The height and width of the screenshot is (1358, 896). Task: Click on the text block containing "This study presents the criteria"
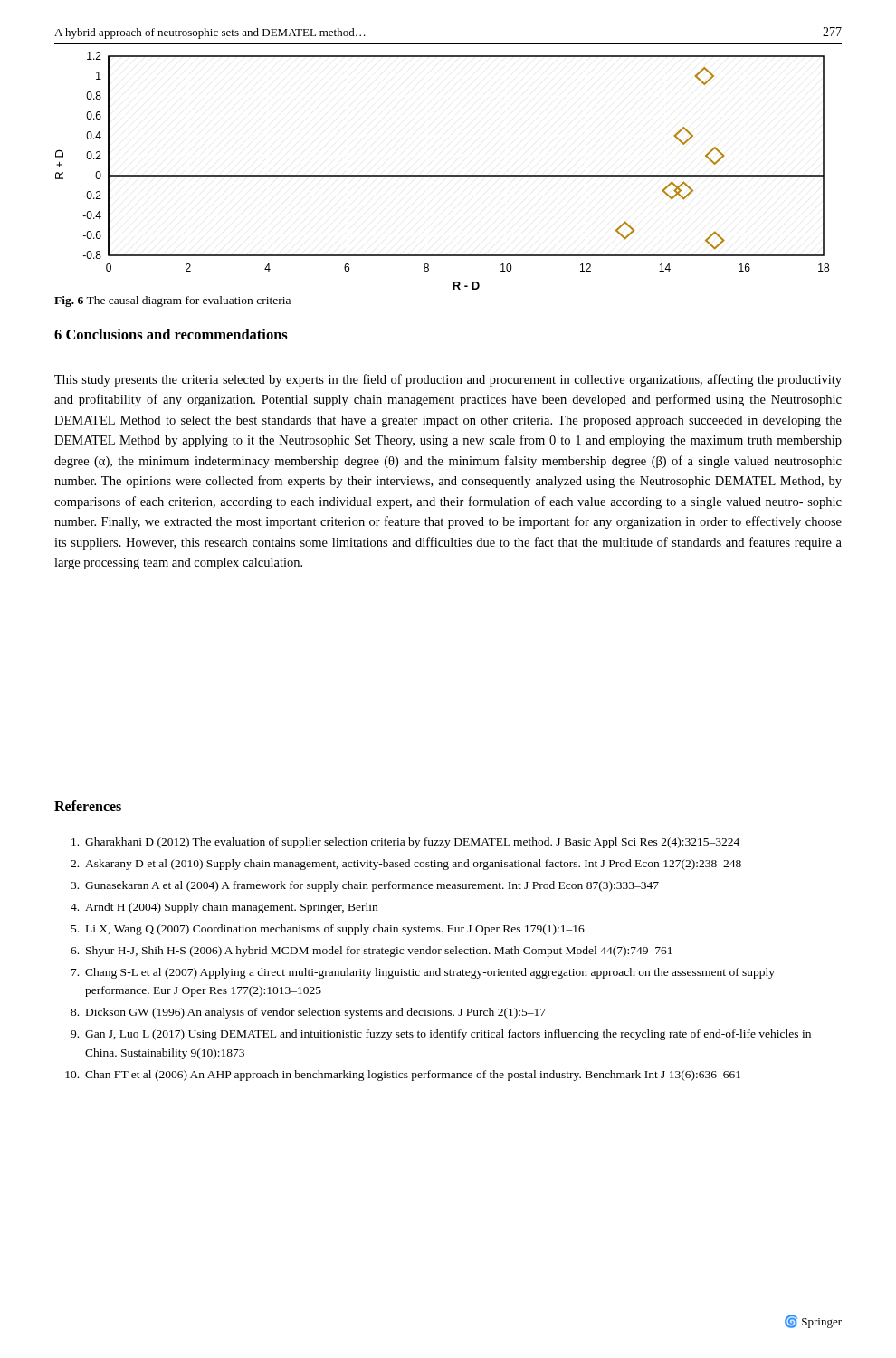pyautogui.click(x=448, y=471)
